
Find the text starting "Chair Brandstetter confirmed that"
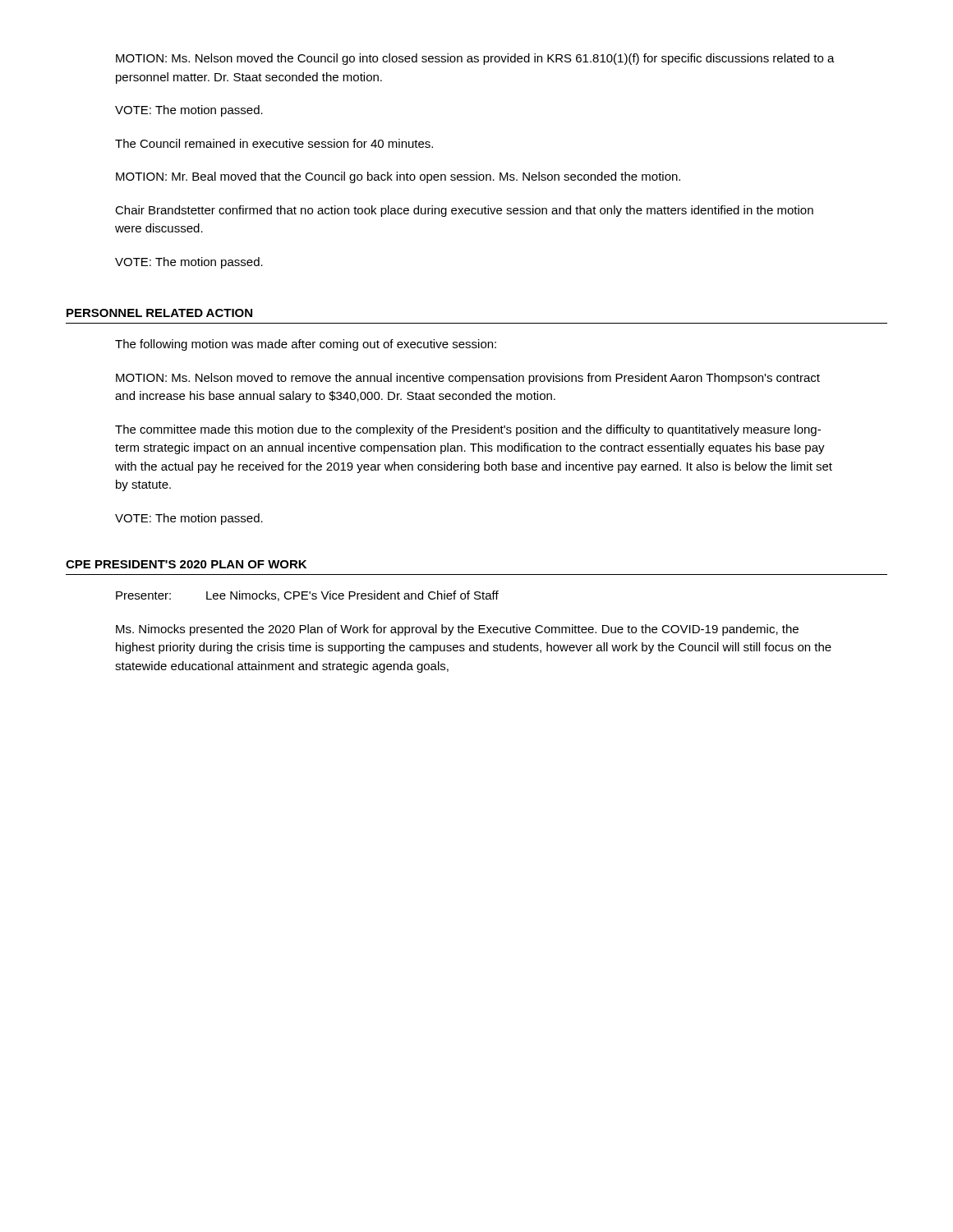(x=464, y=219)
